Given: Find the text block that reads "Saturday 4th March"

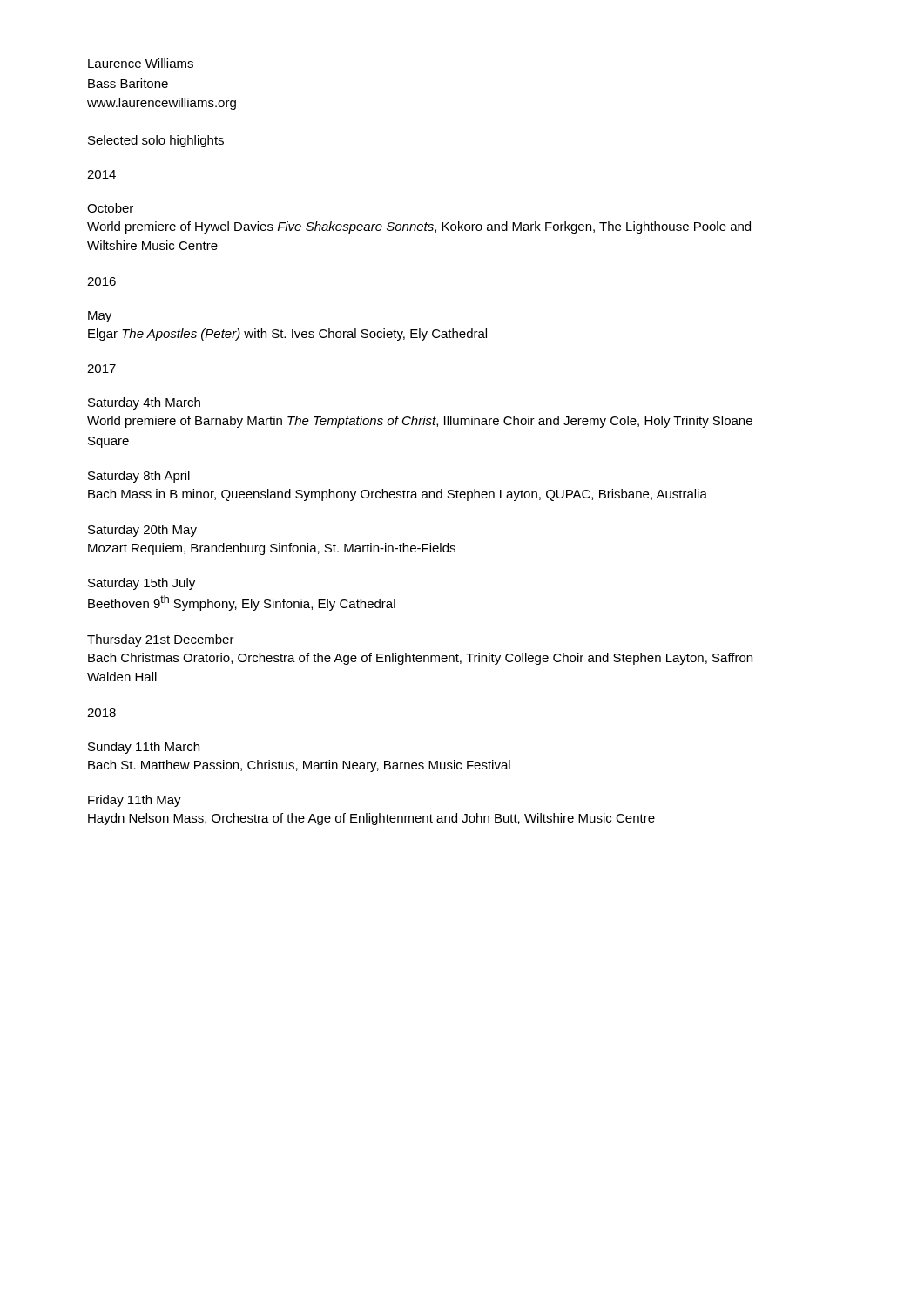Looking at the screenshot, I should point(427,423).
